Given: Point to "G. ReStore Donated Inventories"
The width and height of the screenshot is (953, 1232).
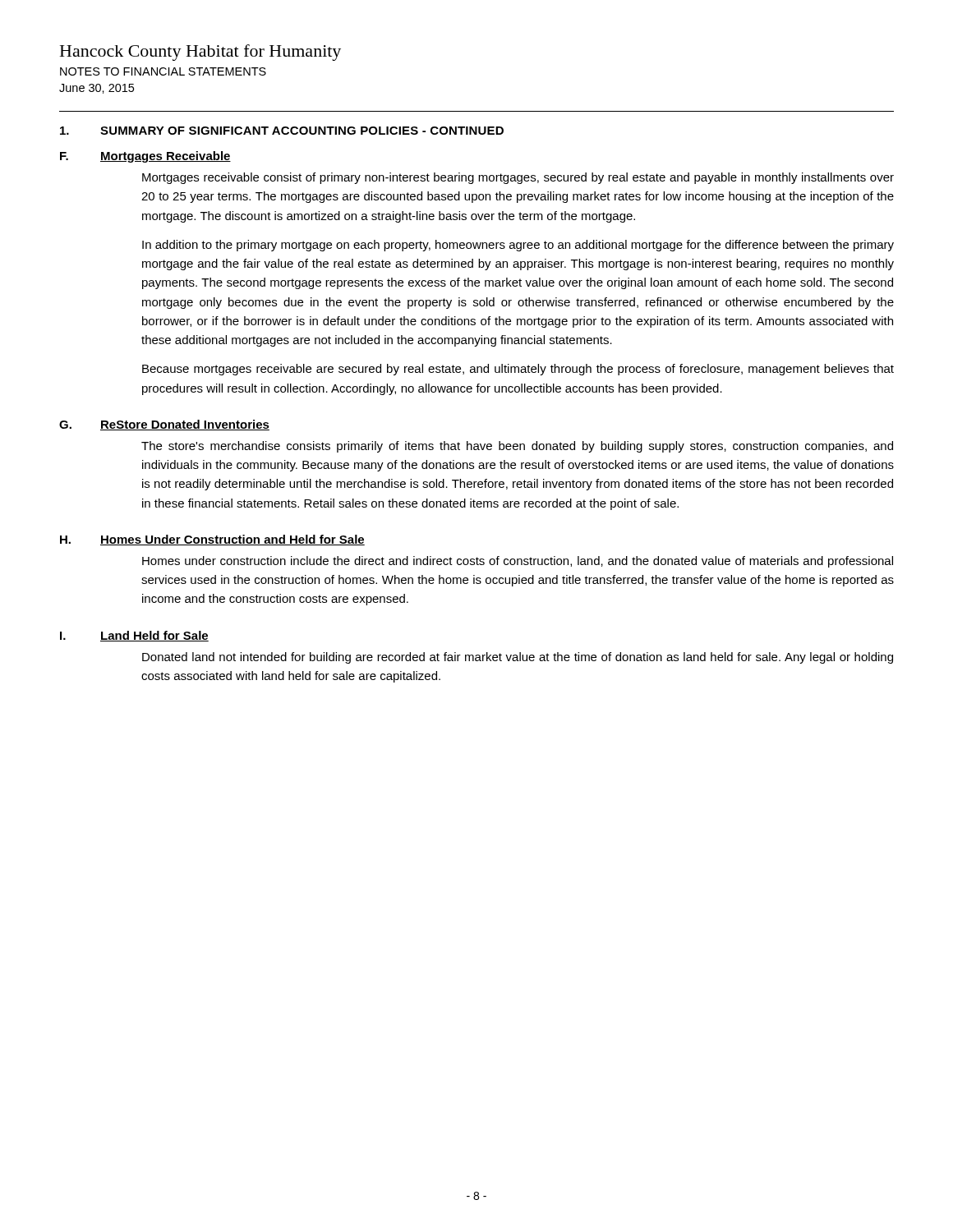Looking at the screenshot, I should (x=164, y=425).
